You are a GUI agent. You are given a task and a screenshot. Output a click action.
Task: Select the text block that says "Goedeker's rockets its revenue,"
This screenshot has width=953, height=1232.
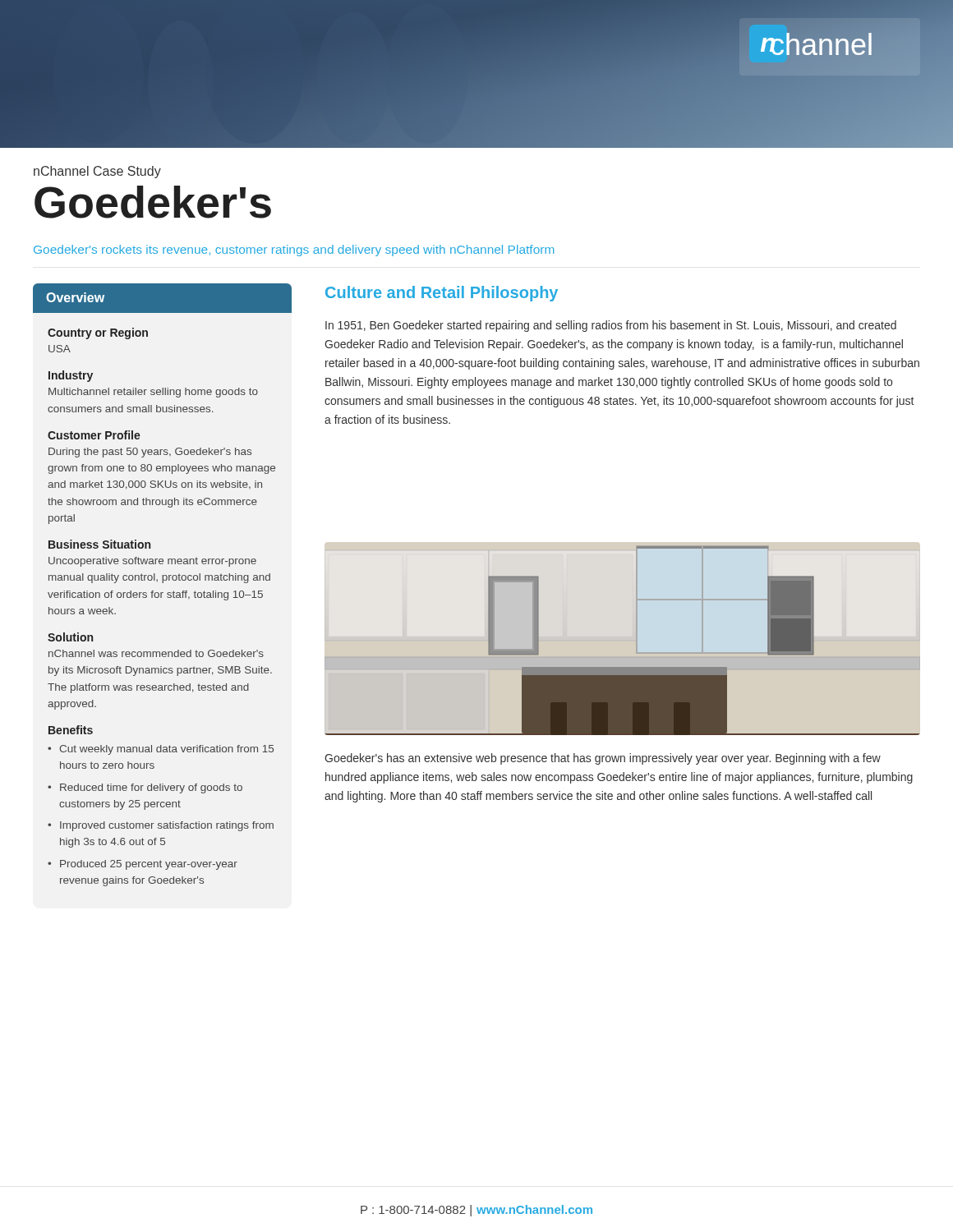tap(294, 249)
